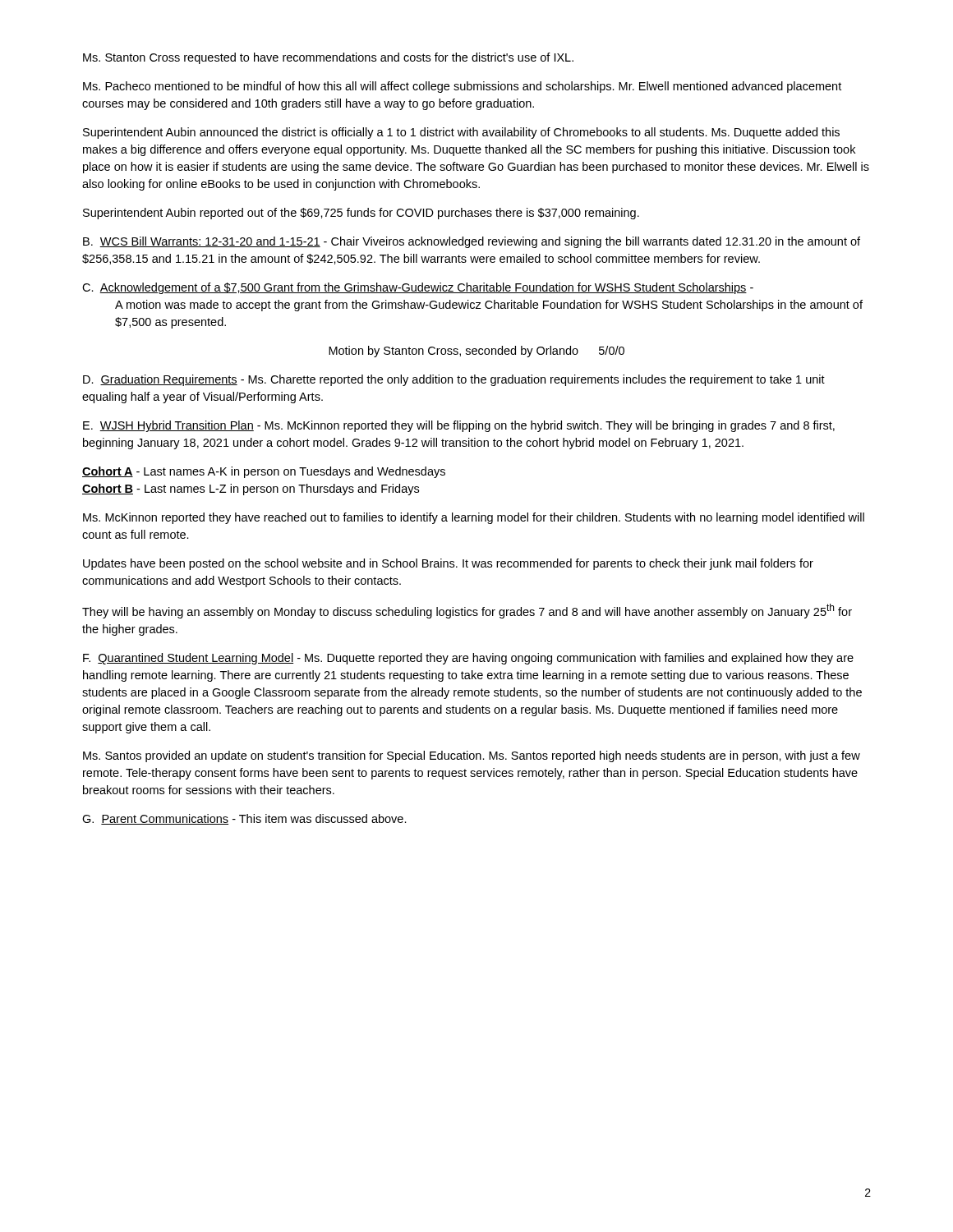Where is the passage that starts "Ms. Stanton Cross"?

(328, 57)
